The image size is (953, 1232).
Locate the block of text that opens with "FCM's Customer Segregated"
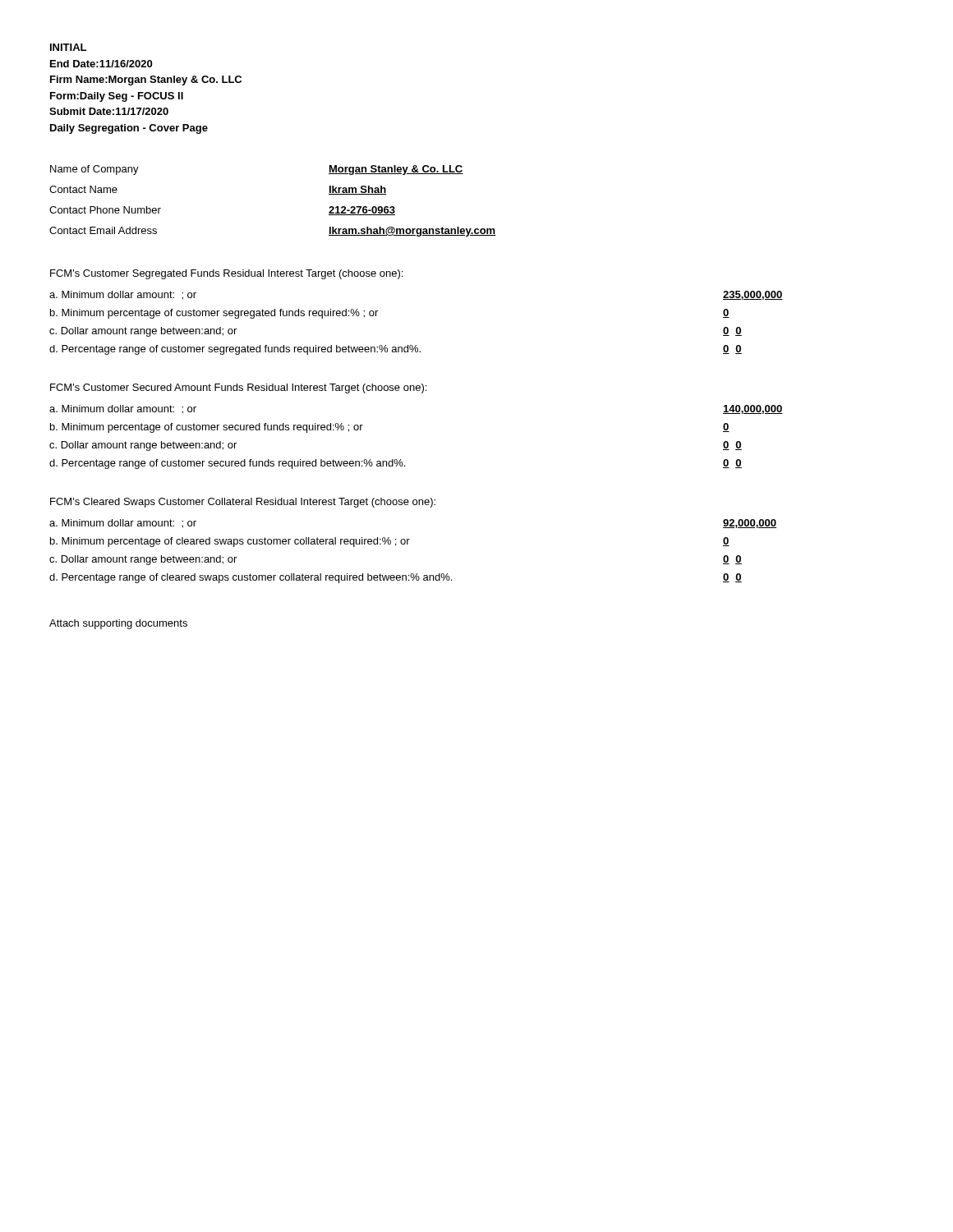226,274
